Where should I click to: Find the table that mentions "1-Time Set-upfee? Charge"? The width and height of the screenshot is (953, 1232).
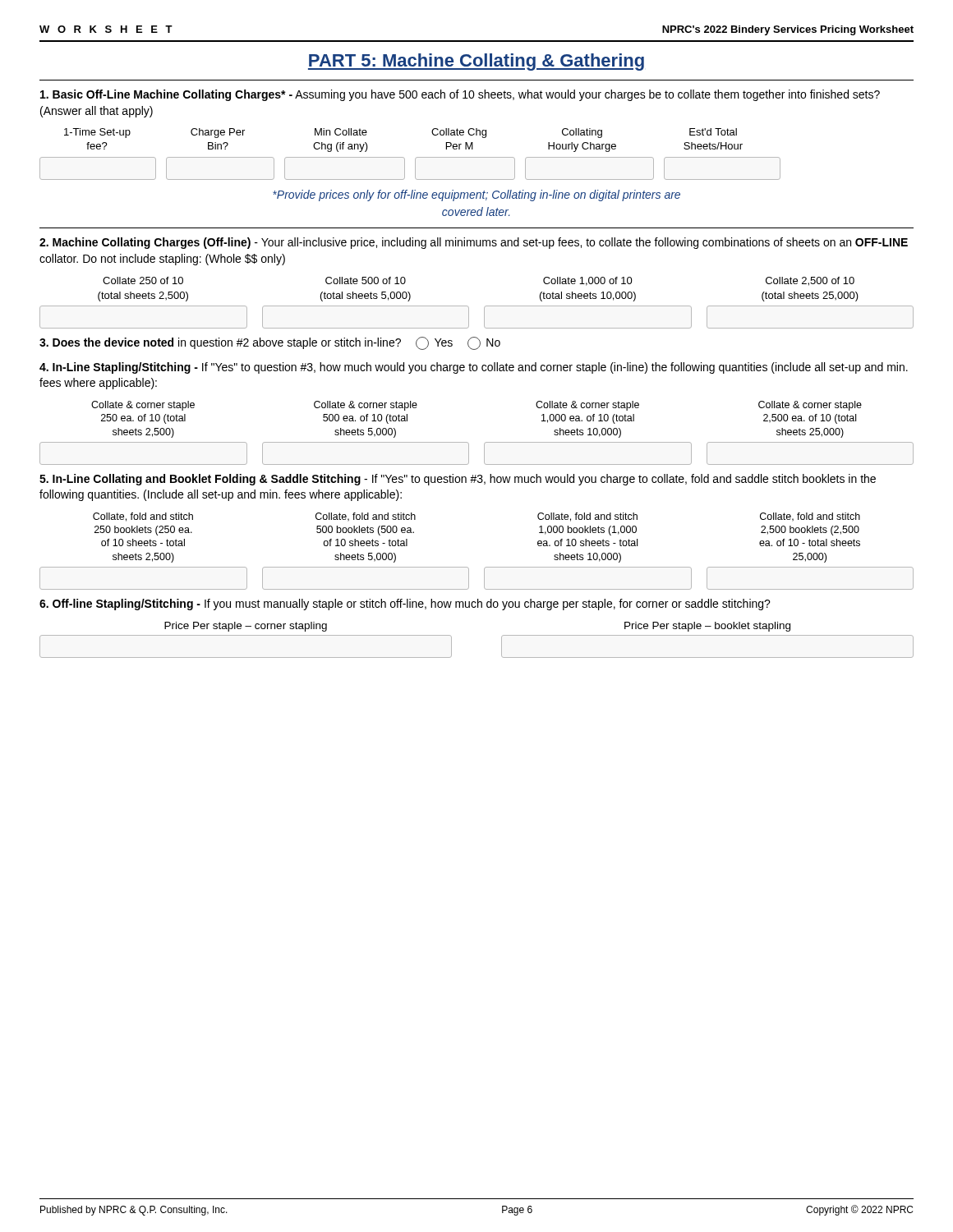tap(476, 153)
